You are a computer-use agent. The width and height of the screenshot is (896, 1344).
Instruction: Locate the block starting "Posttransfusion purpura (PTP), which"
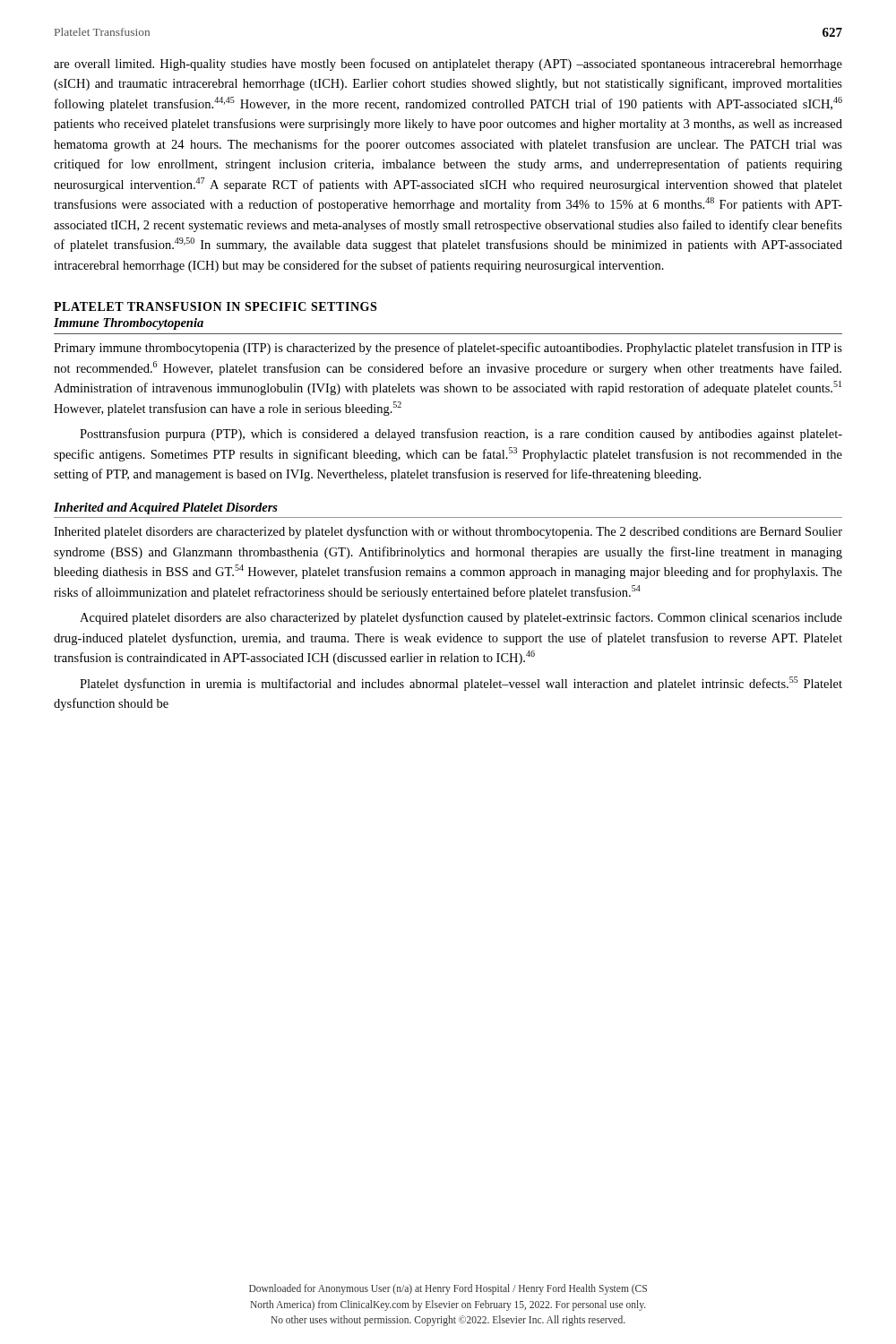point(448,454)
